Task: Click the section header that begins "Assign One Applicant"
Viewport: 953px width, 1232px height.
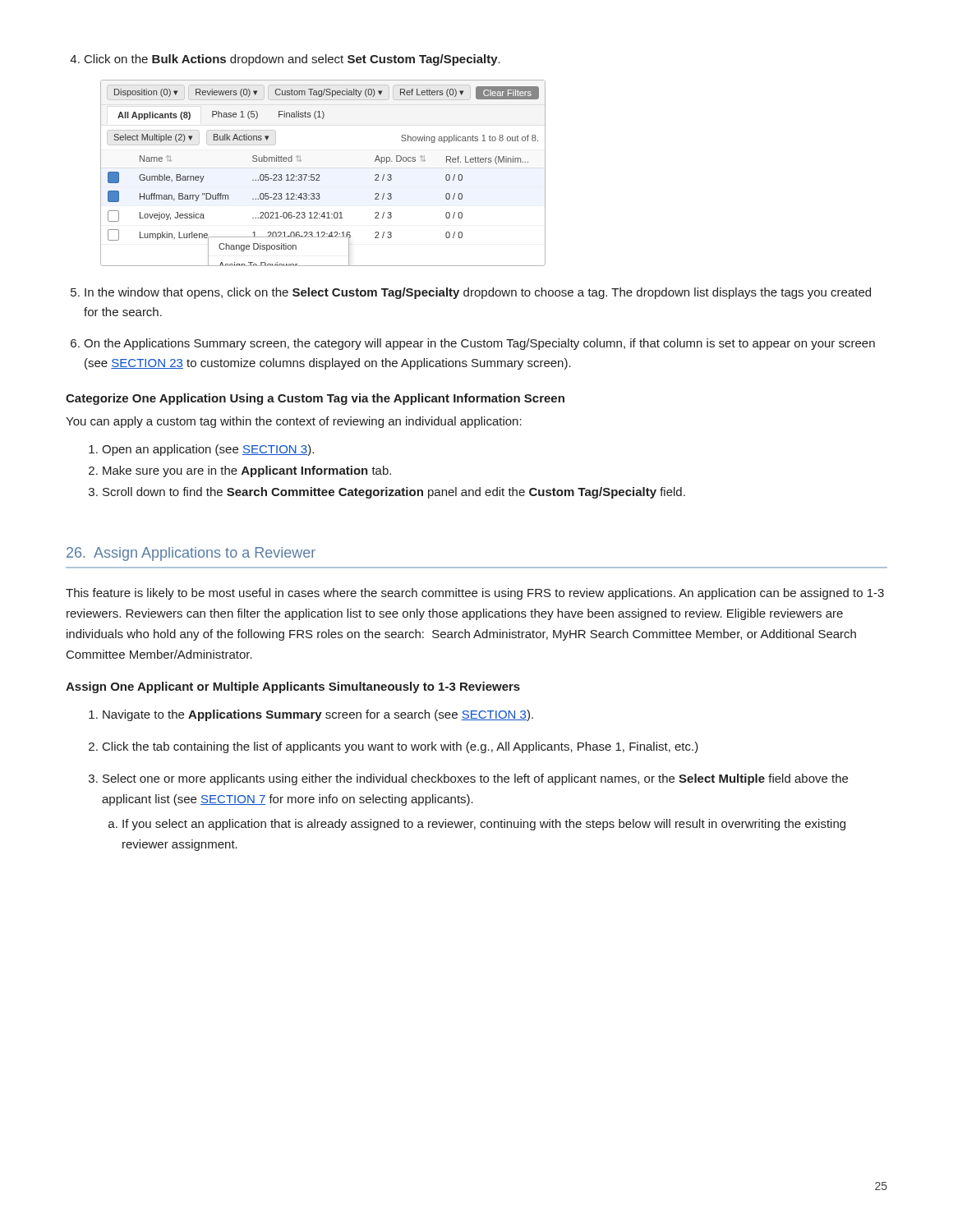Action: [x=293, y=686]
